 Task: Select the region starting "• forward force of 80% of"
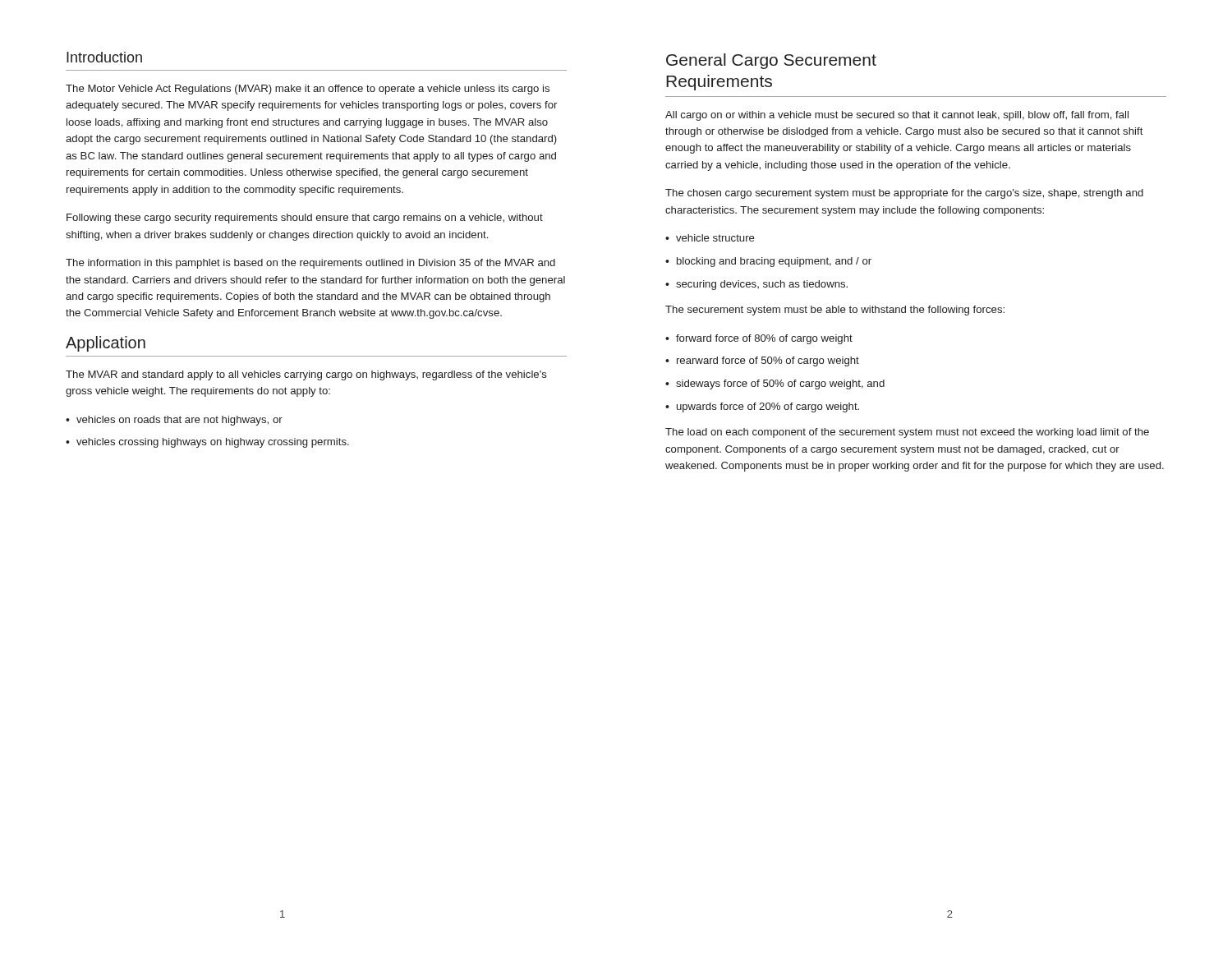coord(759,339)
